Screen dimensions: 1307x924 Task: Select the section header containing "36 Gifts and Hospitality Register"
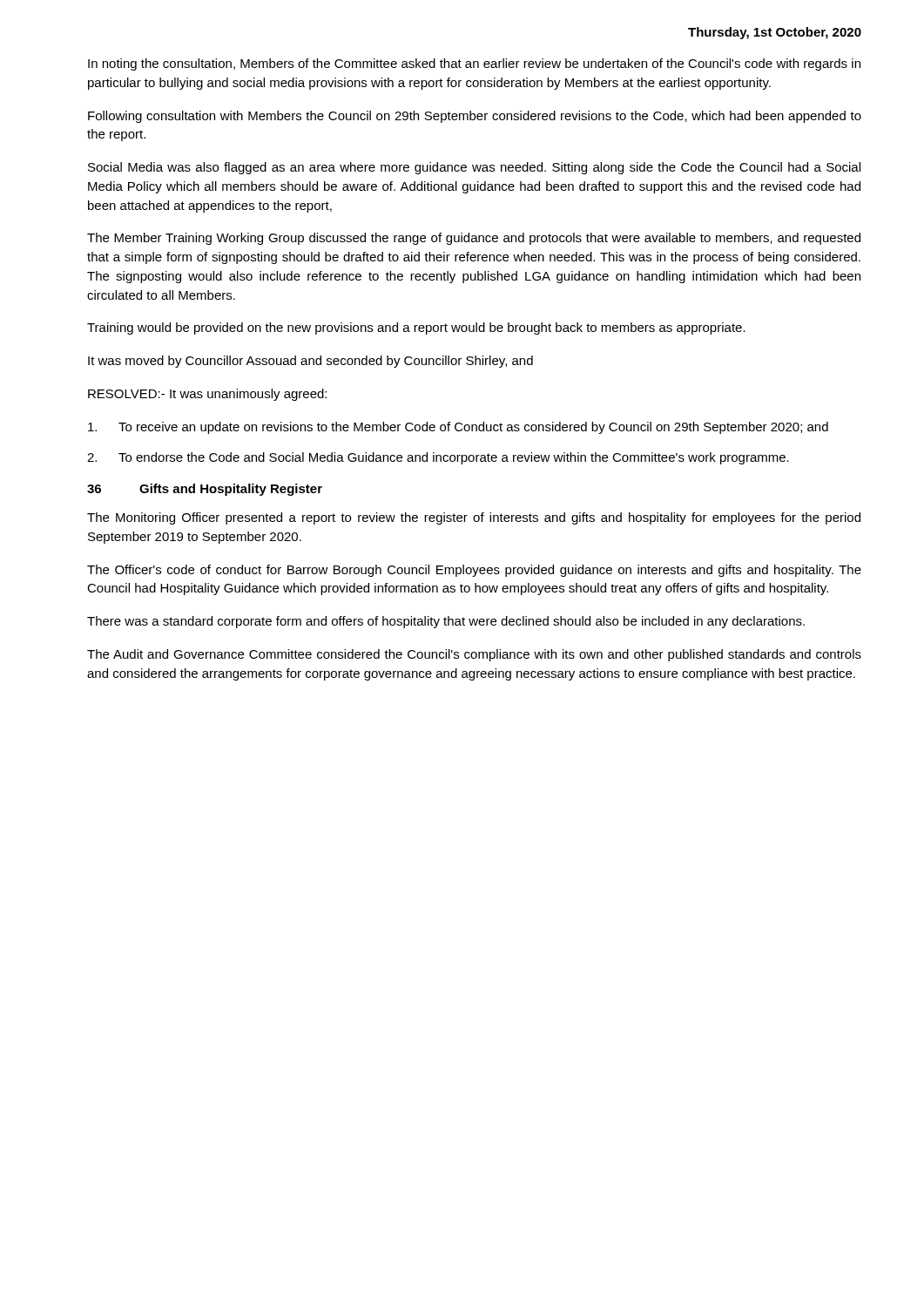205,488
